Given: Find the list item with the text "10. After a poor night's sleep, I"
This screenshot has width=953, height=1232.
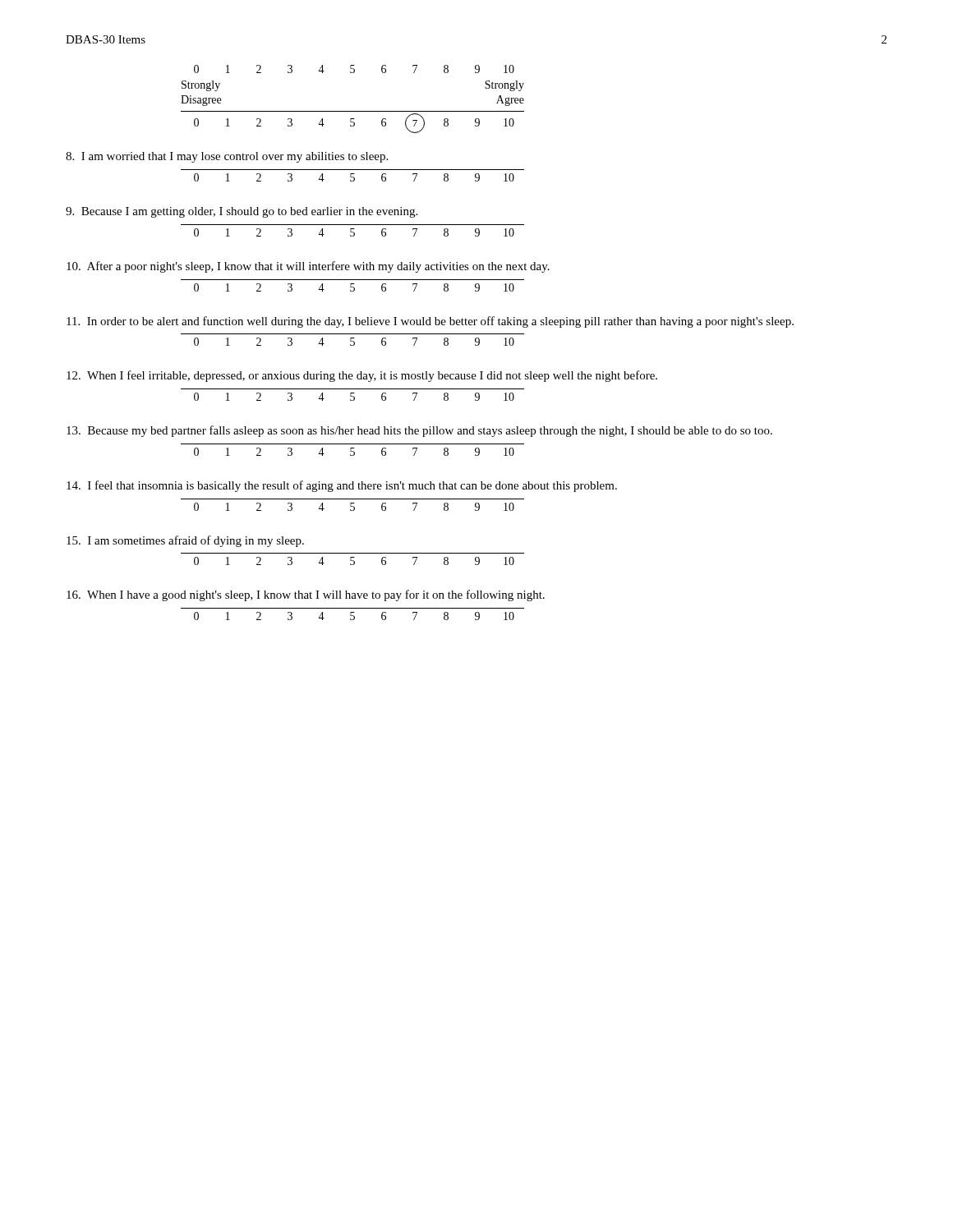Looking at the screenshot, I should click(476, 276).
